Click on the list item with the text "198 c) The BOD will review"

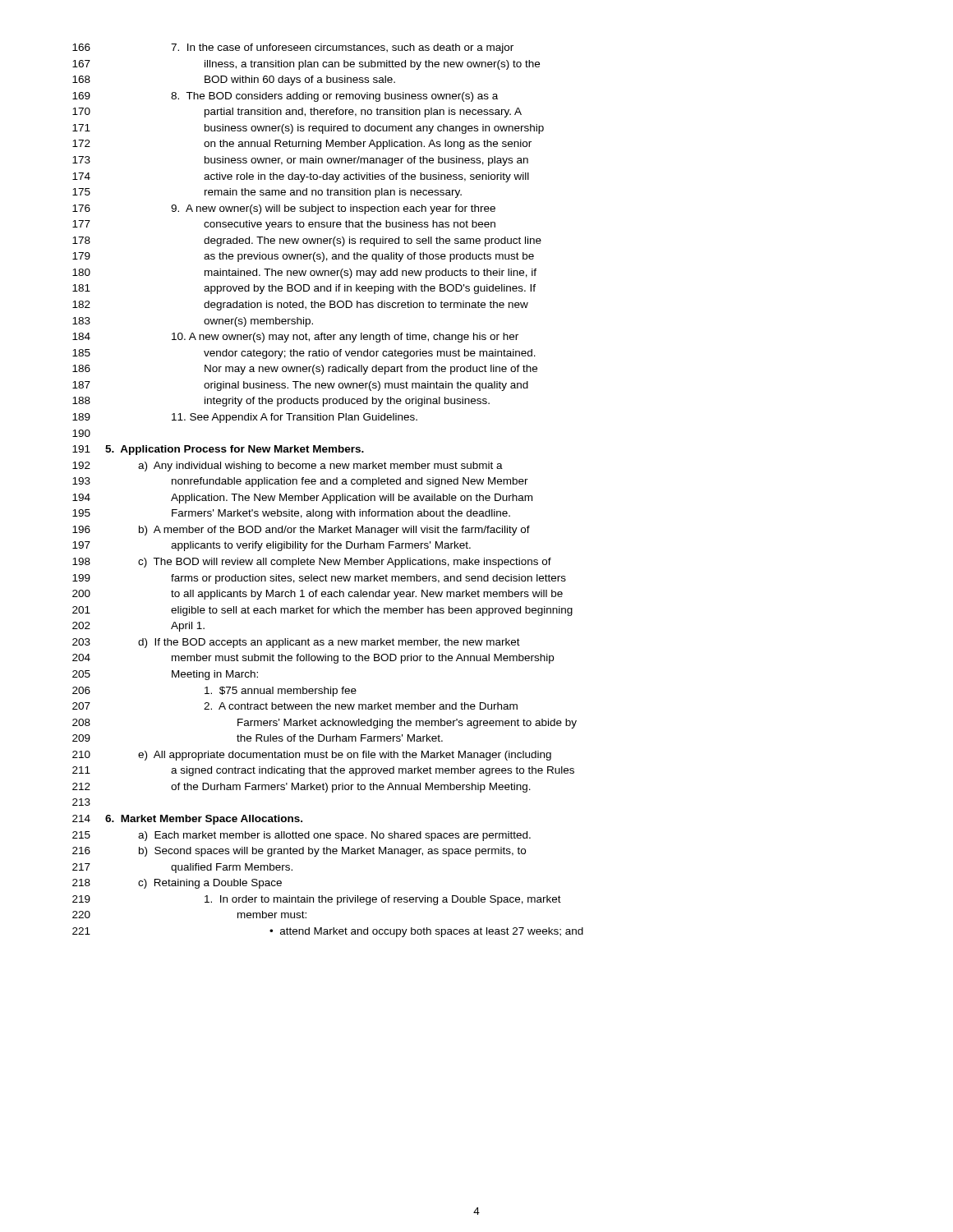click(476, 562)
